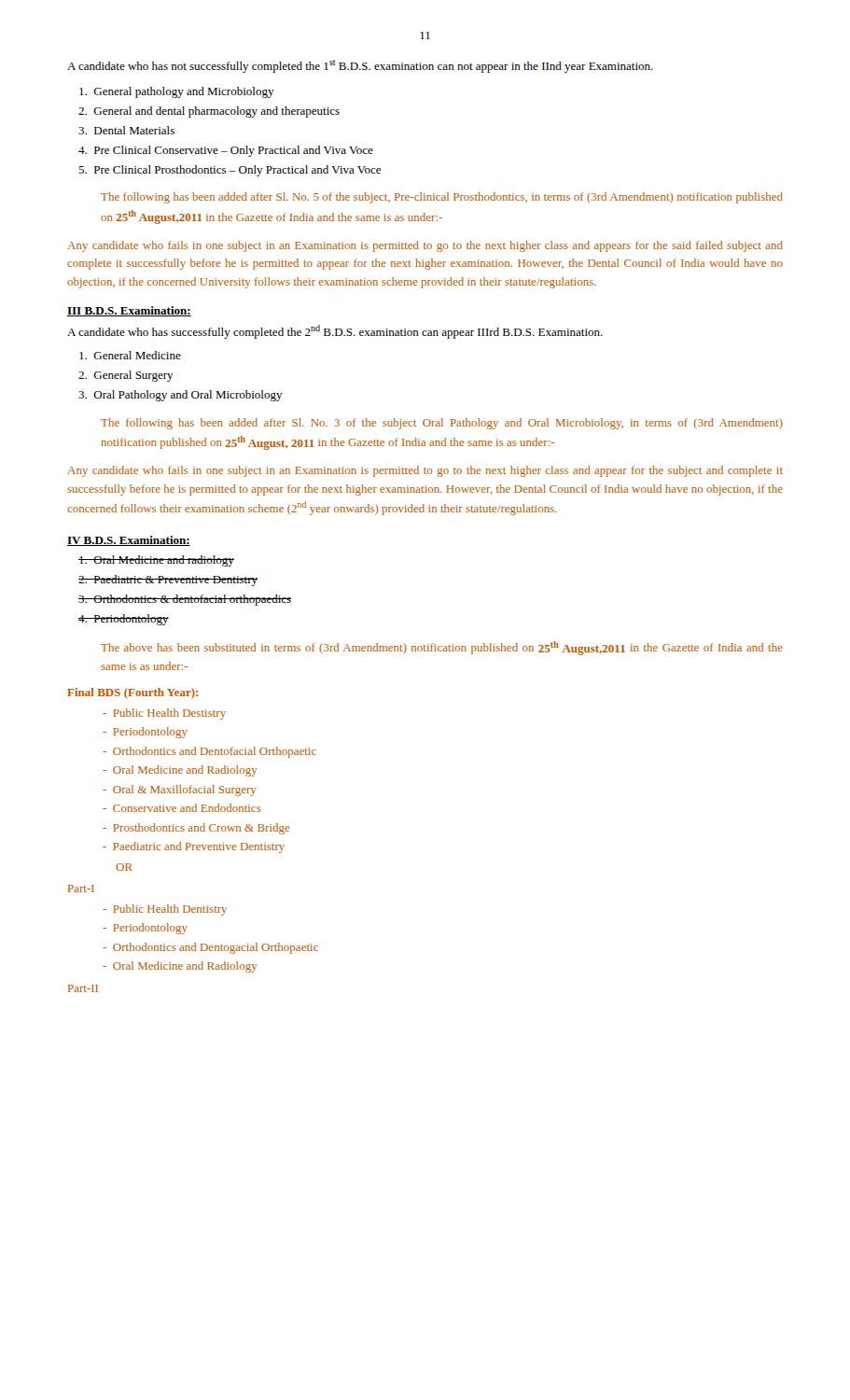
Task: Click on the passage starting "4. Periodontology"
Action: 123,618
